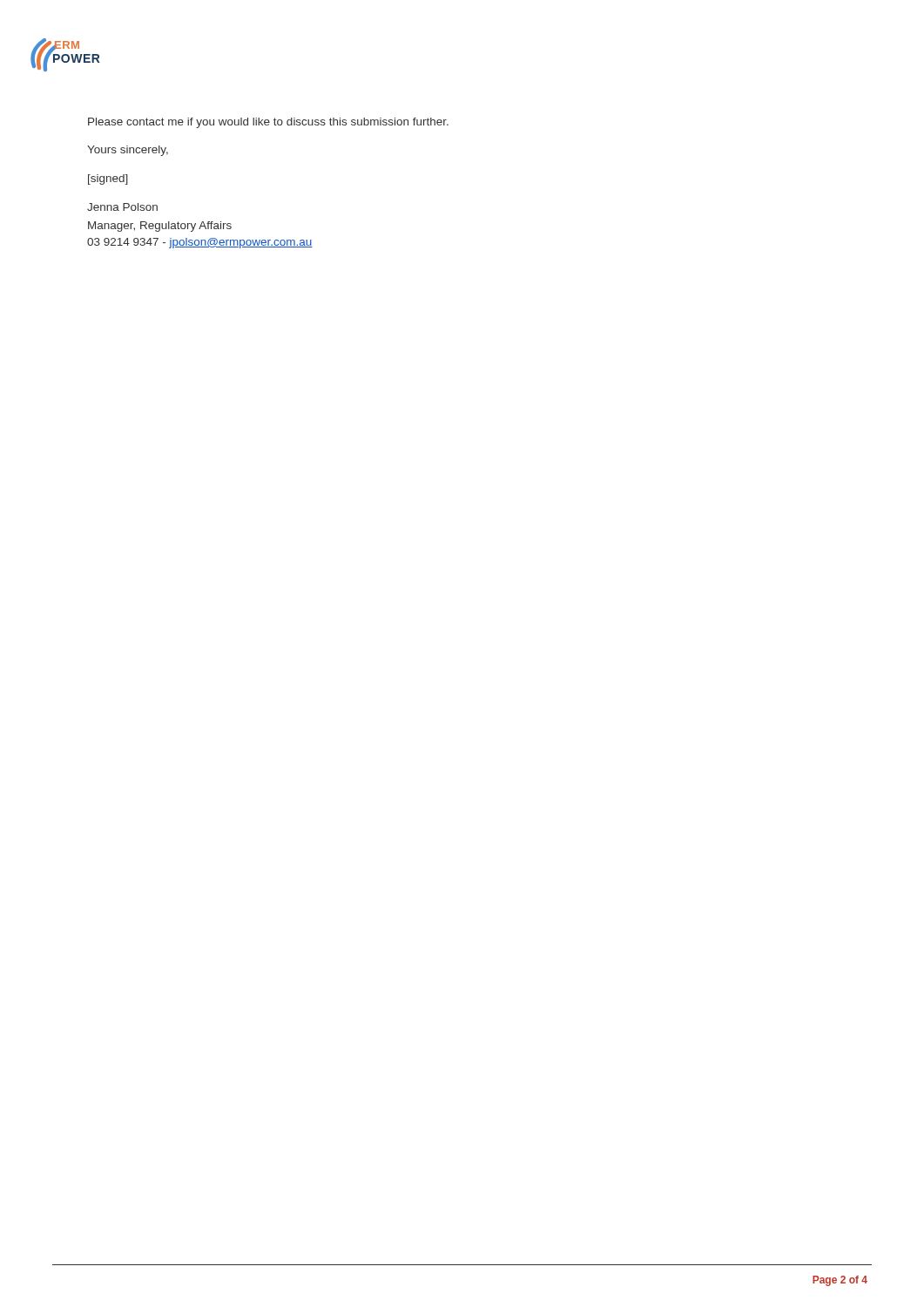Navigate to the element starting "Please contact me if"

click(x=268, y=122)
